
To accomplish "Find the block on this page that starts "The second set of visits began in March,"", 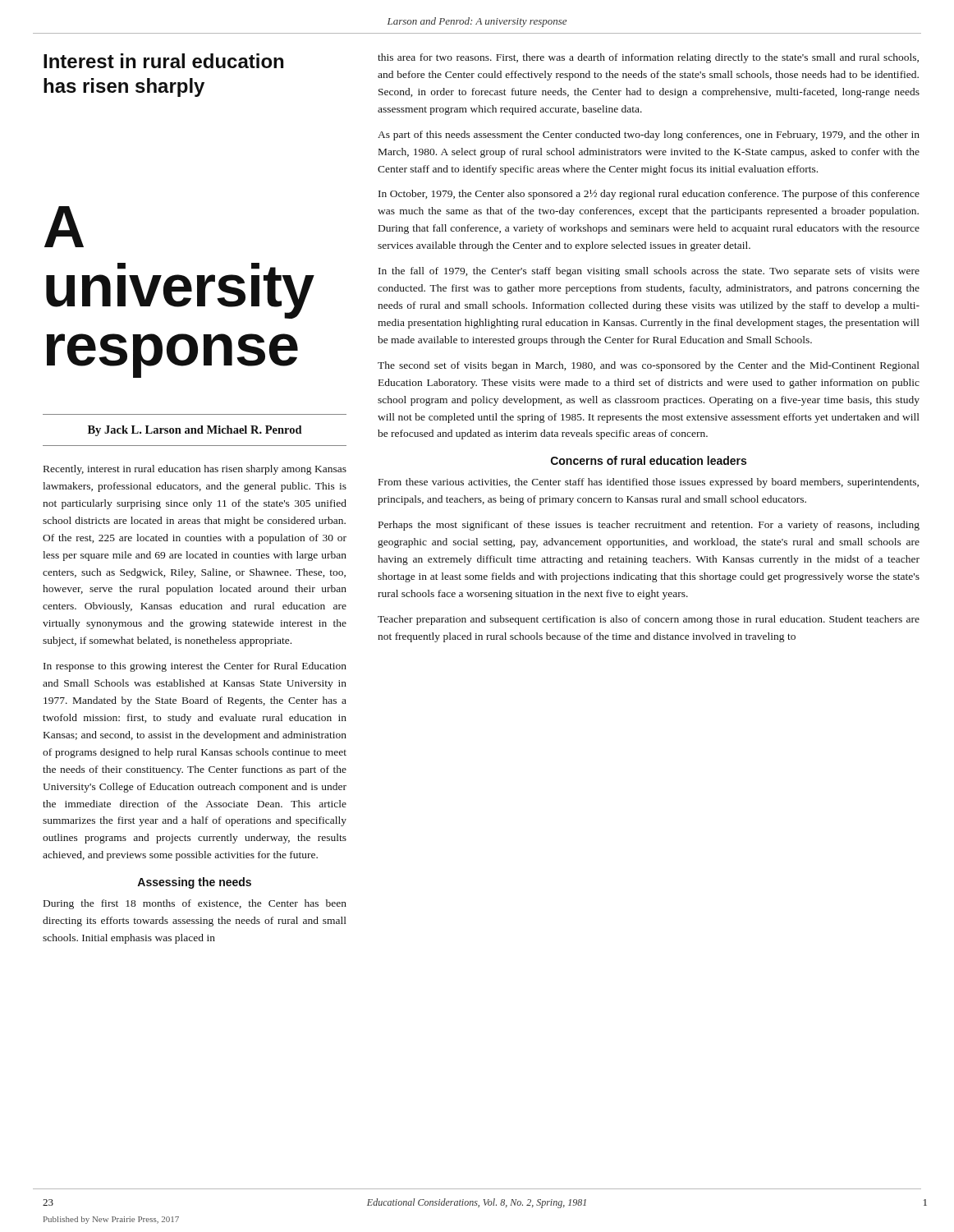I will 649,399.
